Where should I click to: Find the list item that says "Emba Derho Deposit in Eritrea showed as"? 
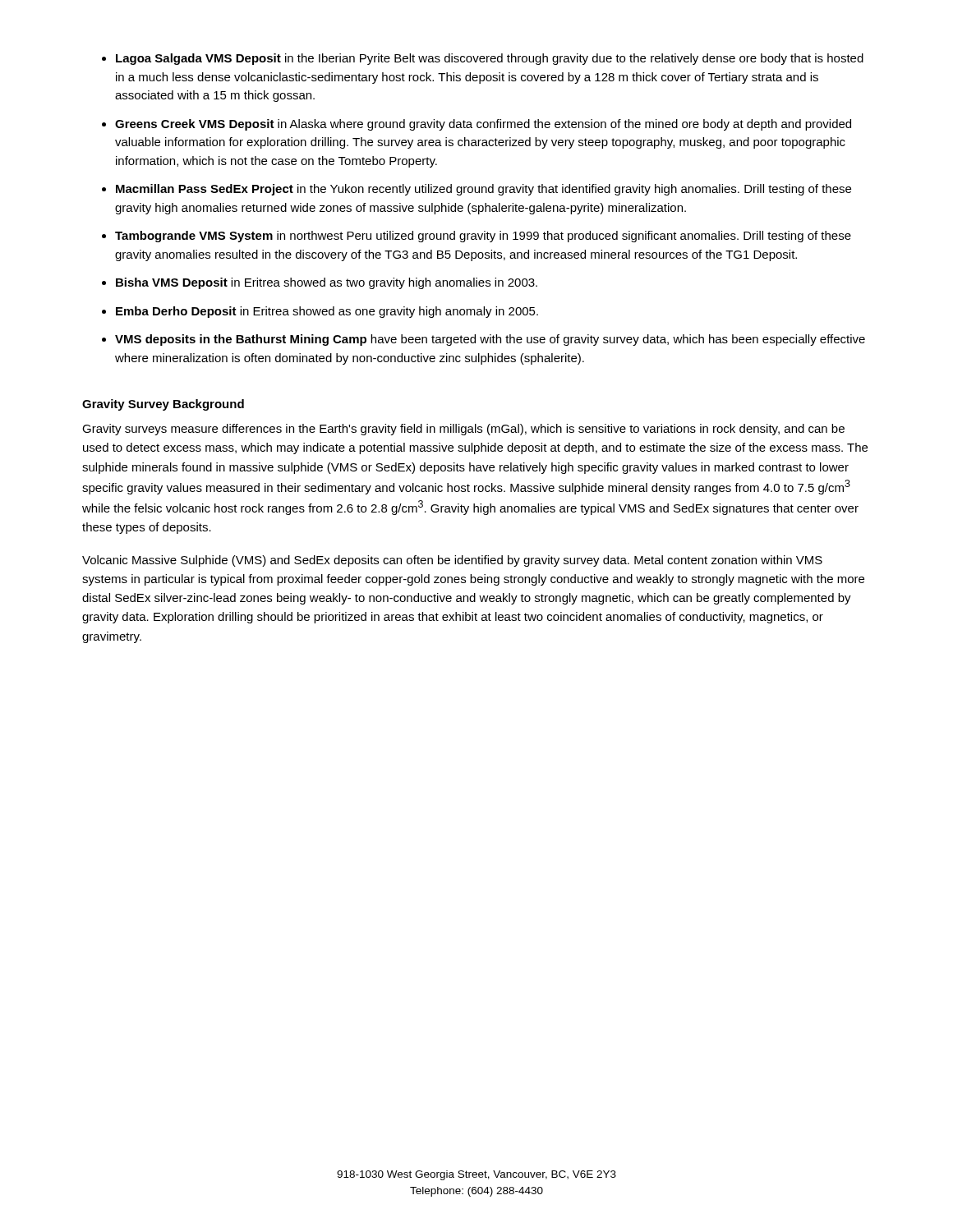[327, 310]
